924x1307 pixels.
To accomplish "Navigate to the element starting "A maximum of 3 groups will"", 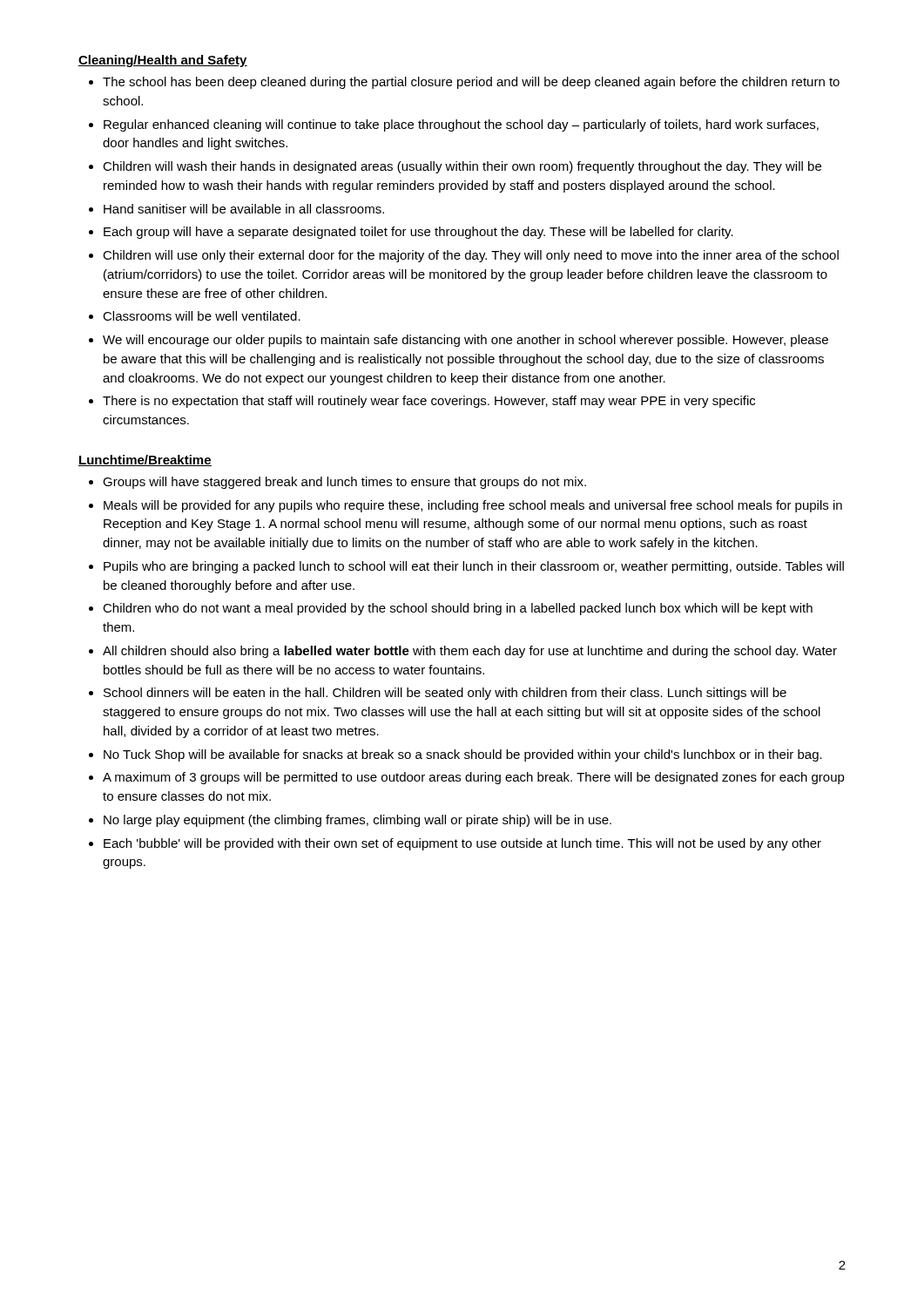I will (x=474, y=786).
